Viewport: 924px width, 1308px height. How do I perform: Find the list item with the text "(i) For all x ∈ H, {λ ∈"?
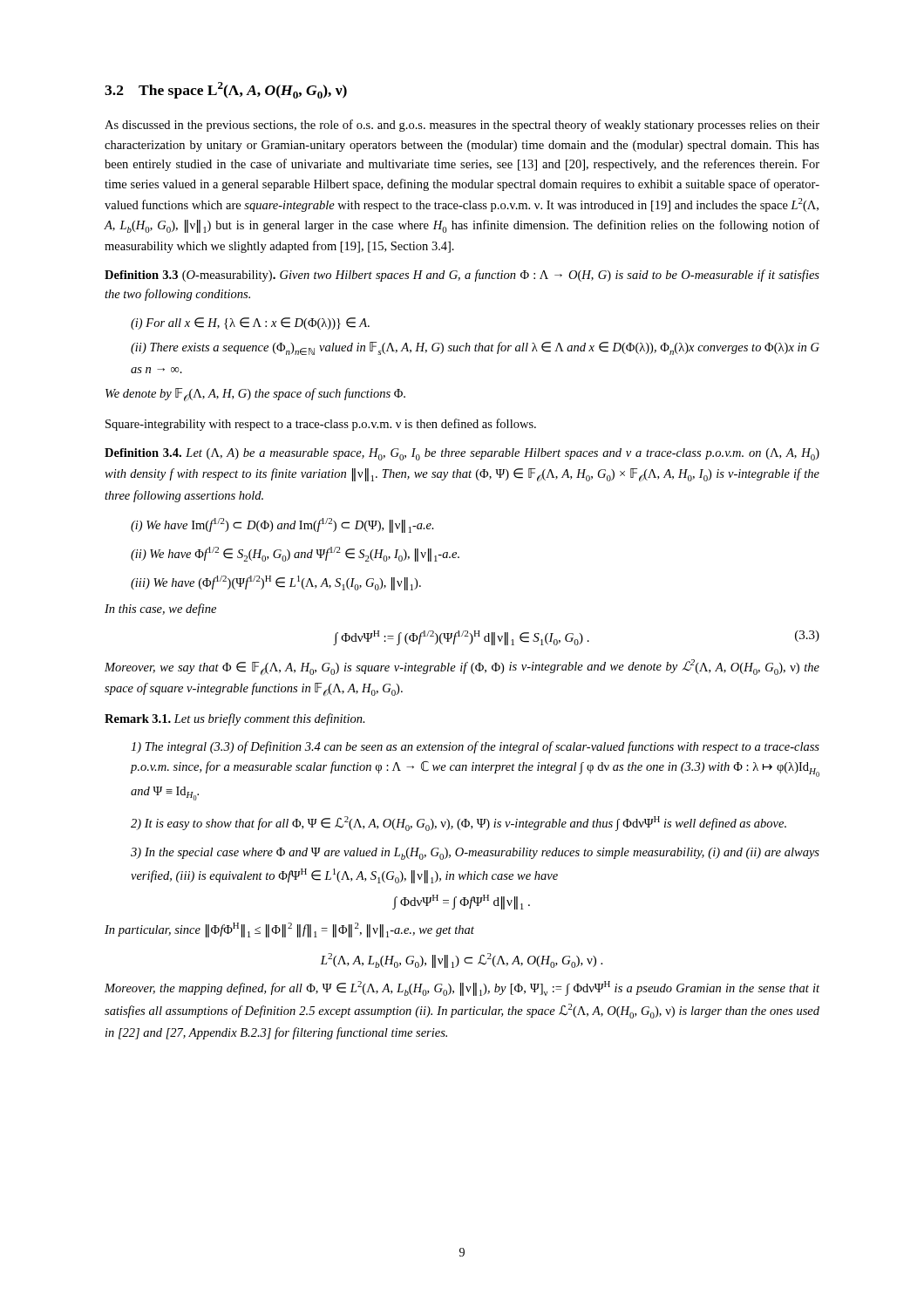250,324
